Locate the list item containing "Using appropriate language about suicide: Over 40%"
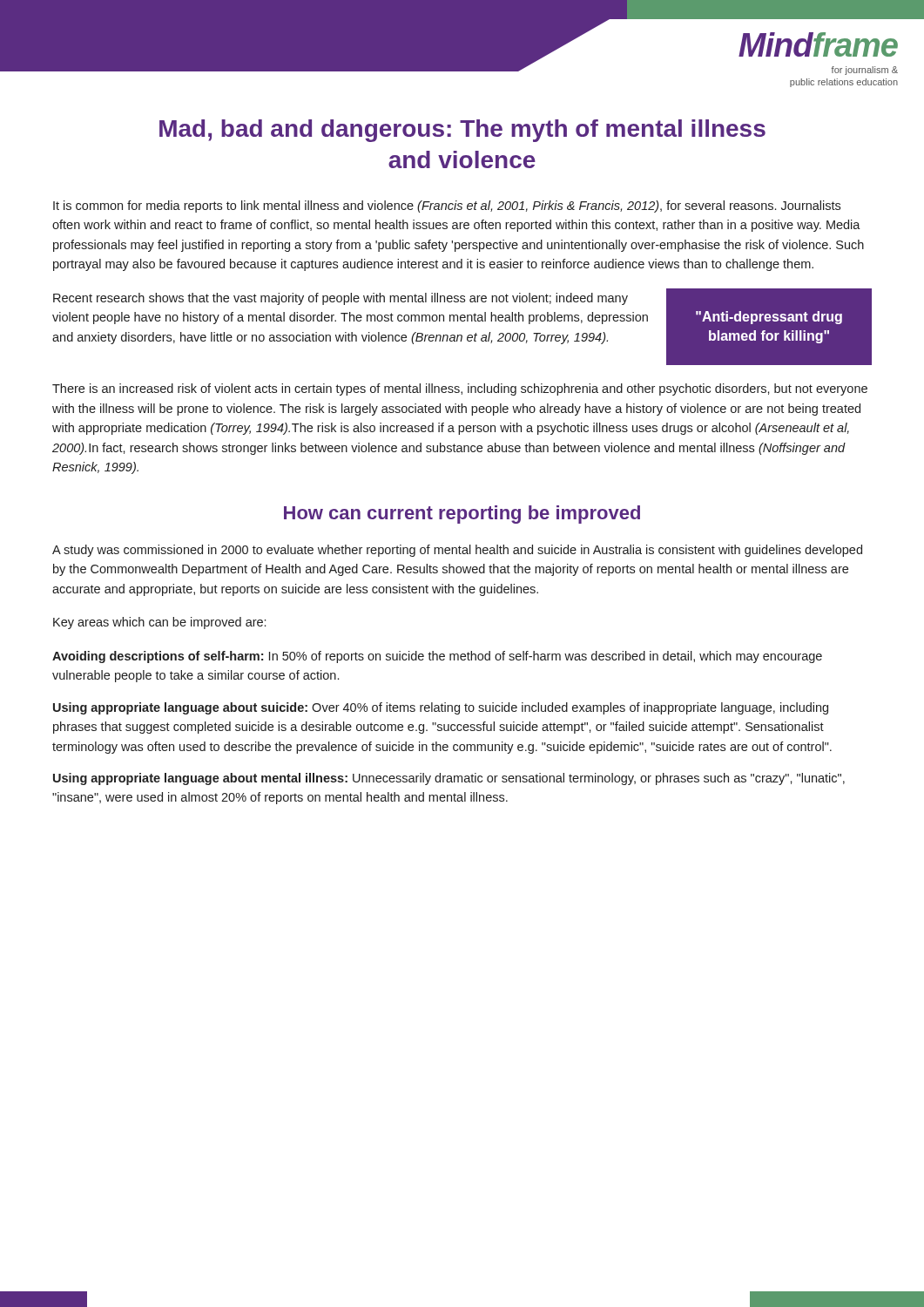This screenshot has height=1307, width=924. (442, 727)
